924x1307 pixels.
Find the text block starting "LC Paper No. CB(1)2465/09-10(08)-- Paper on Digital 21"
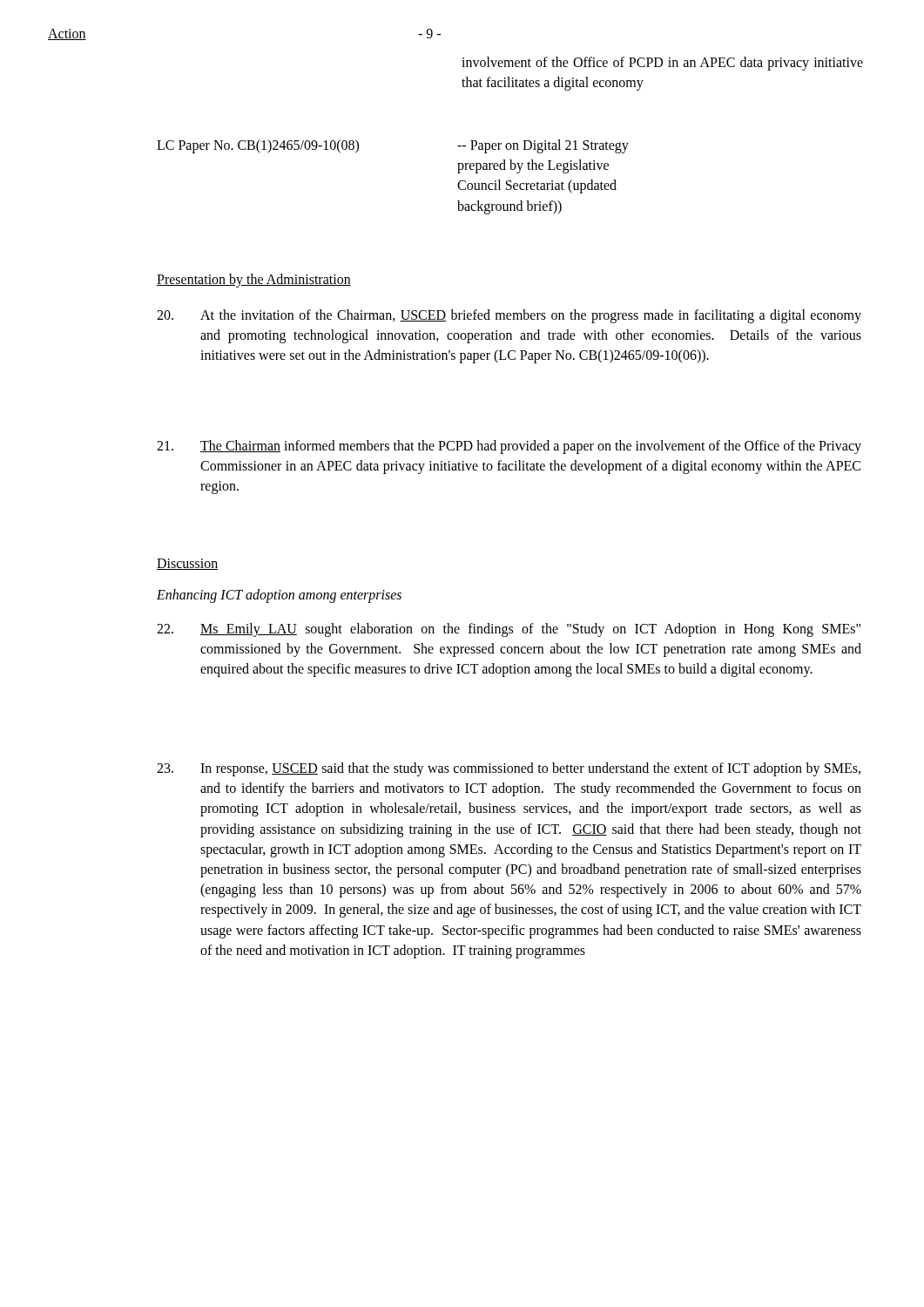(x=257, y=146)
